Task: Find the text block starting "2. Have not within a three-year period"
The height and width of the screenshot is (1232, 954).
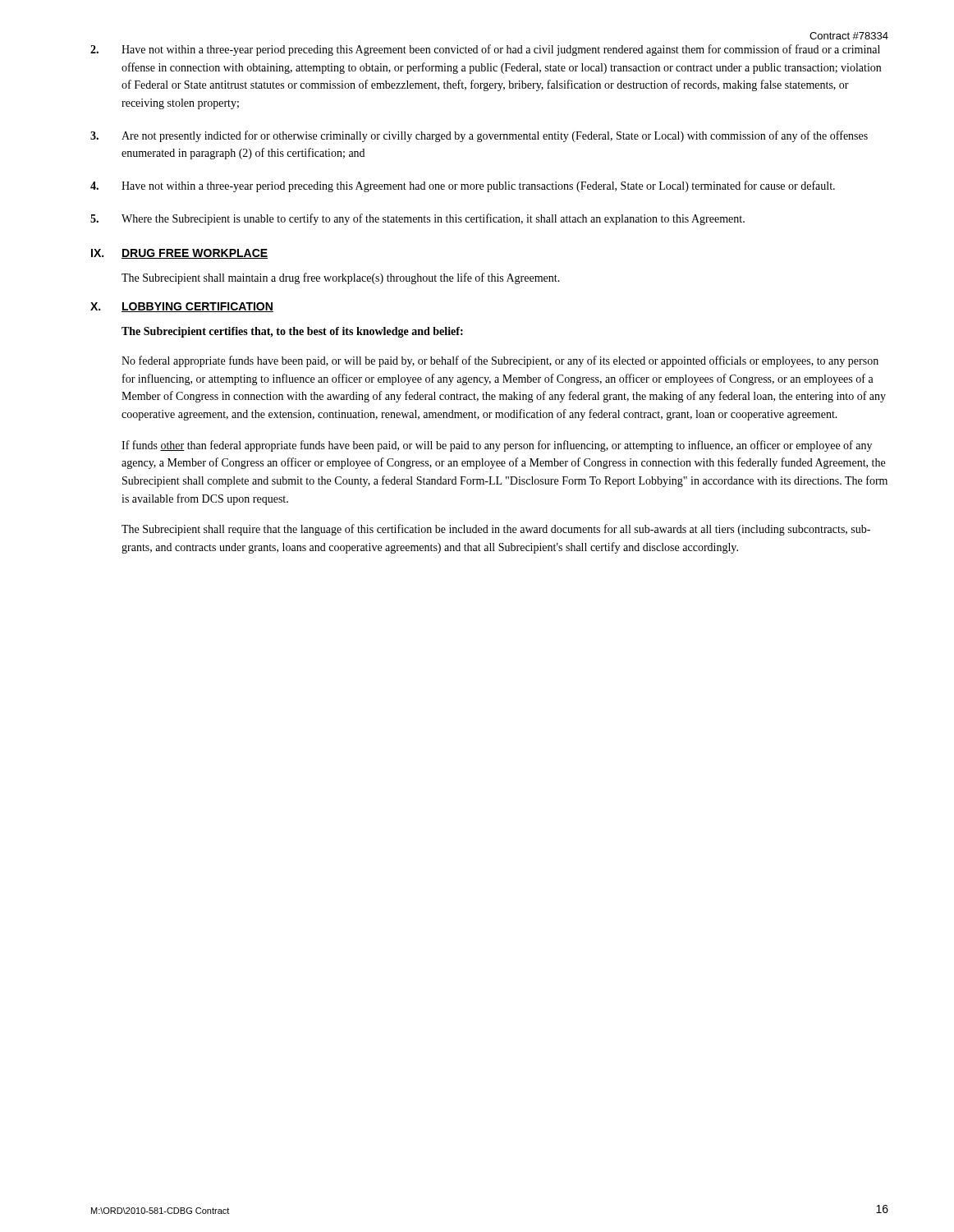Action: 489,77
